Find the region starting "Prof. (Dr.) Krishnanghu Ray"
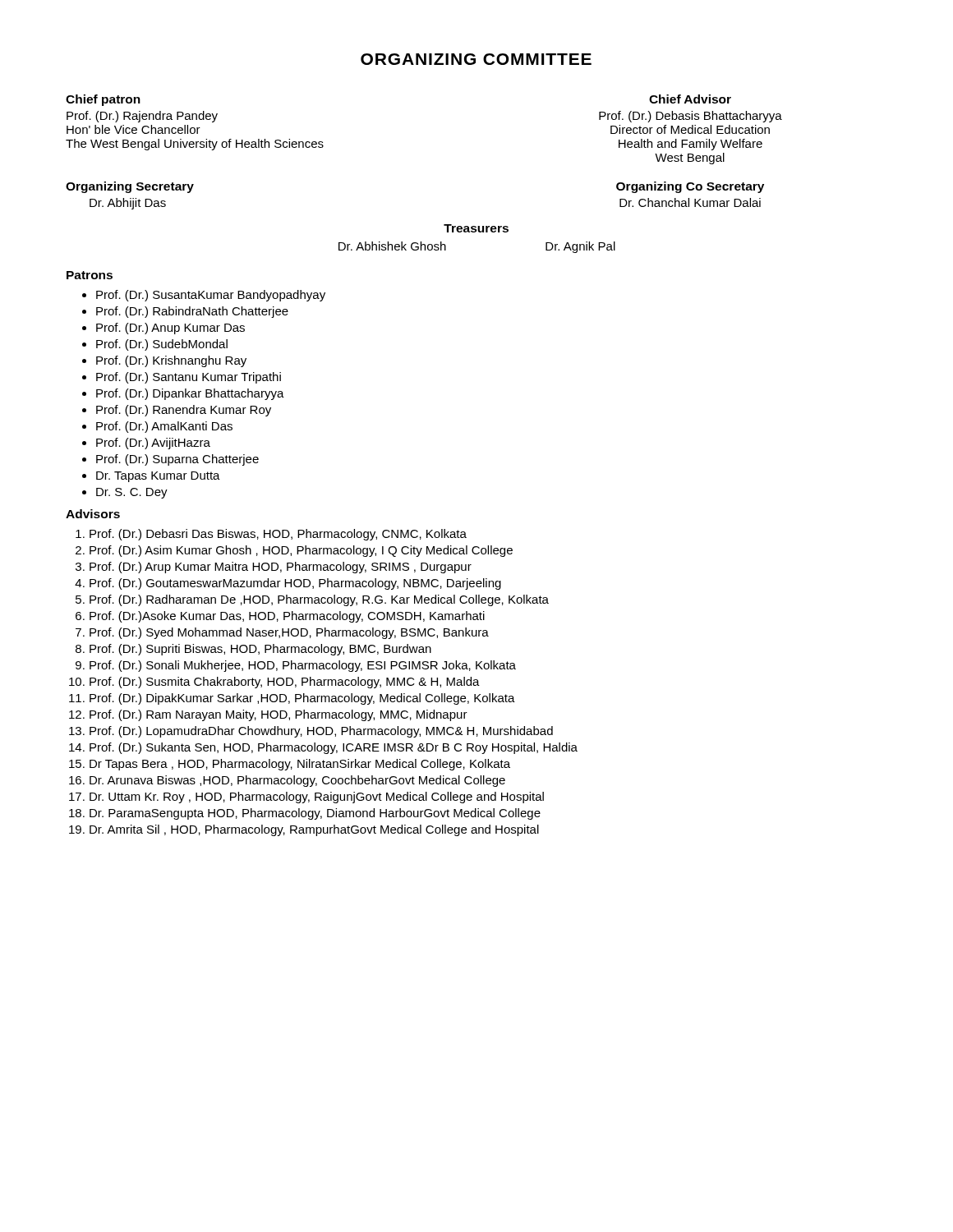Viewport: 953px width, 1232px height. pyautogui.click(x=171, y=360)
